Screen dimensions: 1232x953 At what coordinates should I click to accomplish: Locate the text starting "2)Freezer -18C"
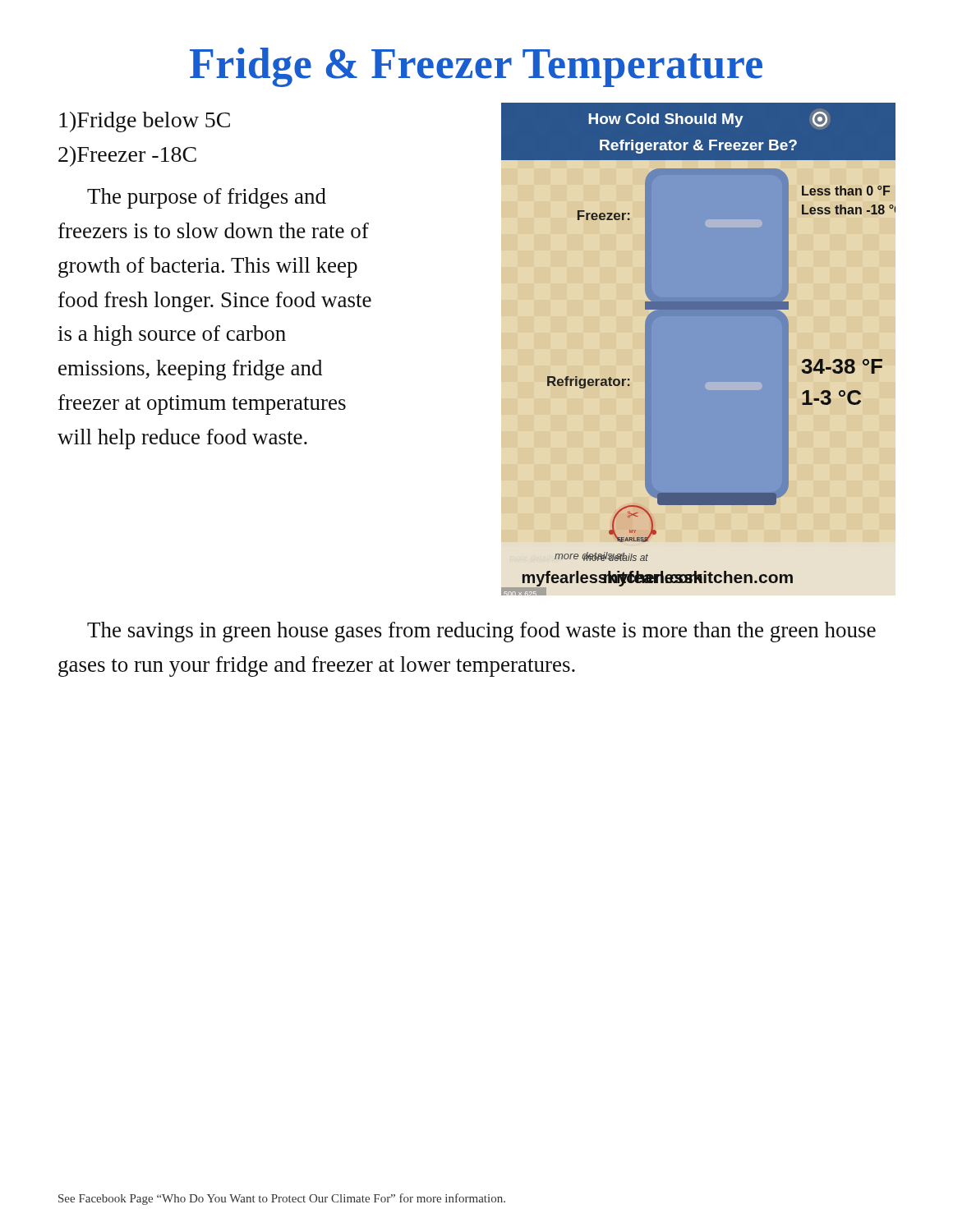pos(127,154)
